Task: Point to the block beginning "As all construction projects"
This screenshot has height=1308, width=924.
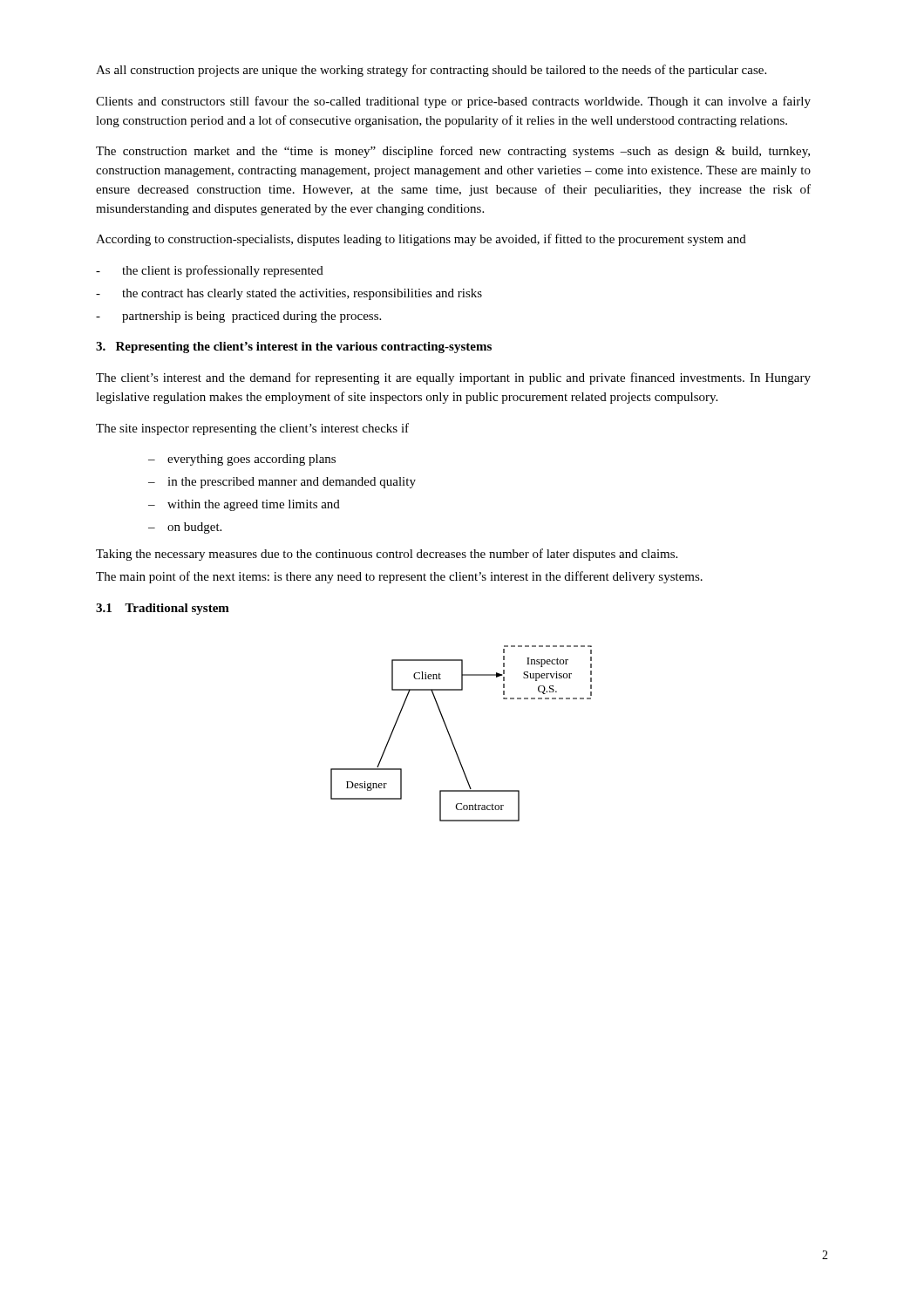Action: point(432,70)
